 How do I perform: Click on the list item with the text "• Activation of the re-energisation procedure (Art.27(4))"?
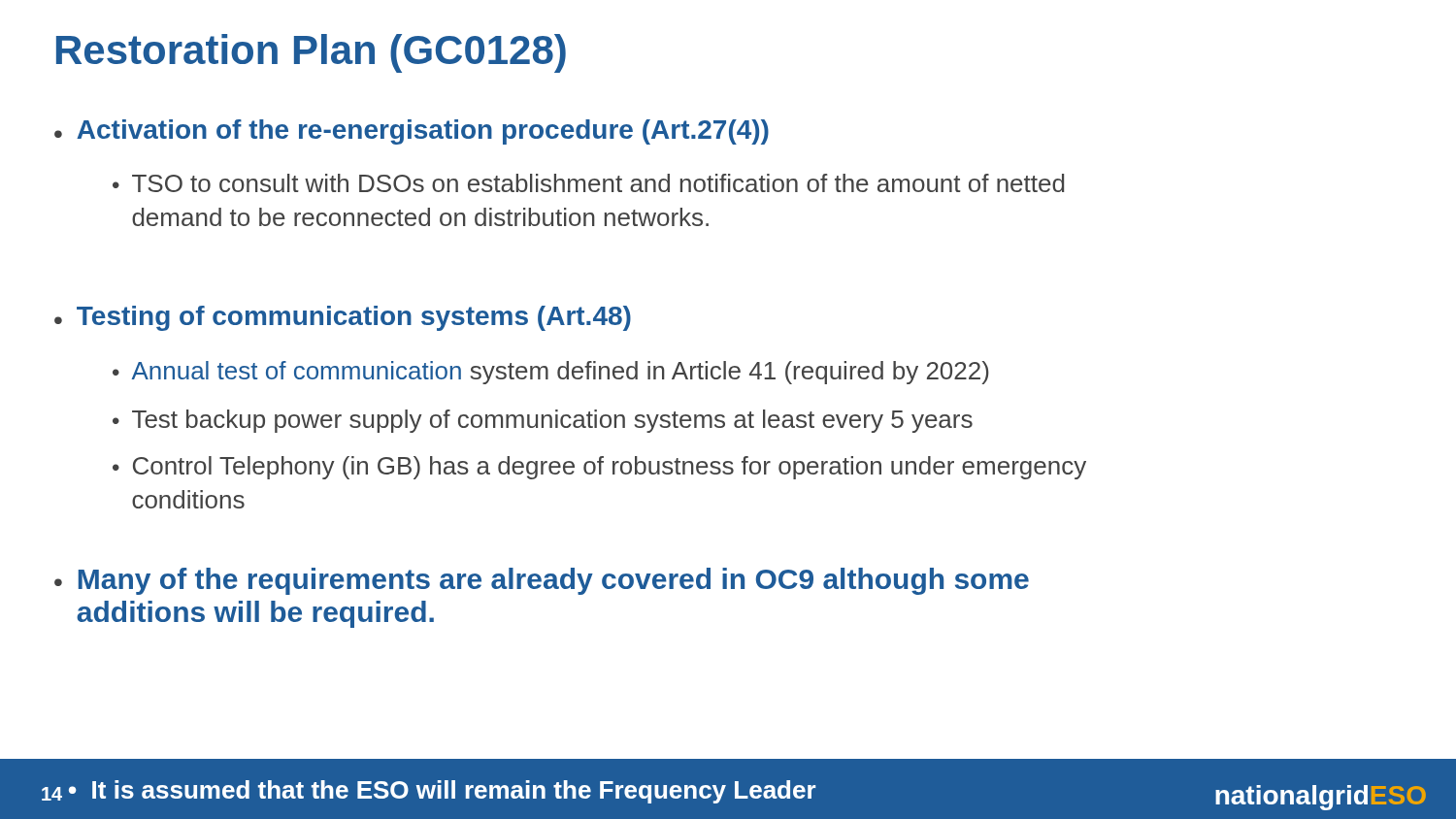tap(412, 132)
